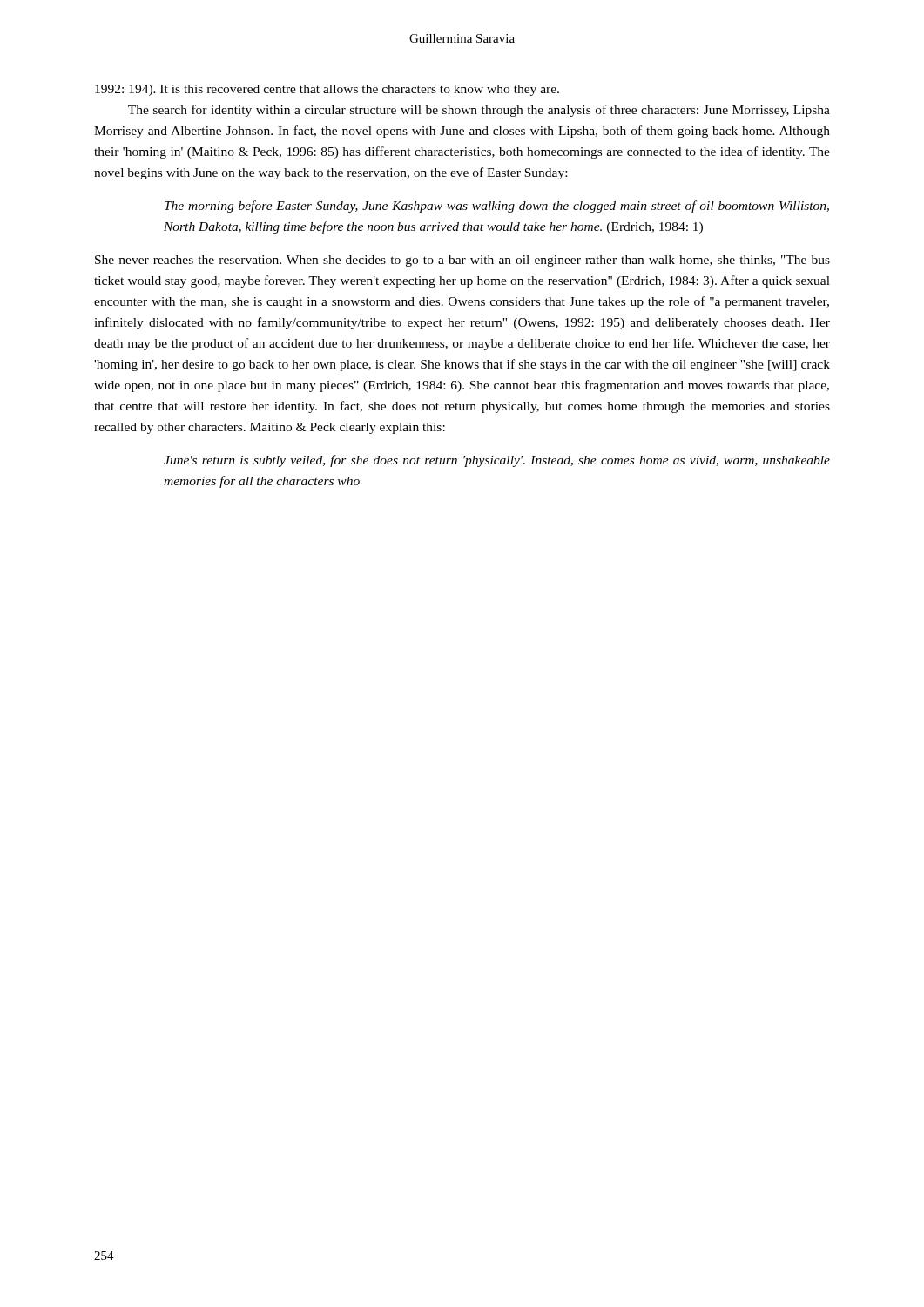Locate the block of text that opens with "June's return is subtly veiled,"
The image size is (924, 1307).
pyautogui.click(x=497, y=470)
